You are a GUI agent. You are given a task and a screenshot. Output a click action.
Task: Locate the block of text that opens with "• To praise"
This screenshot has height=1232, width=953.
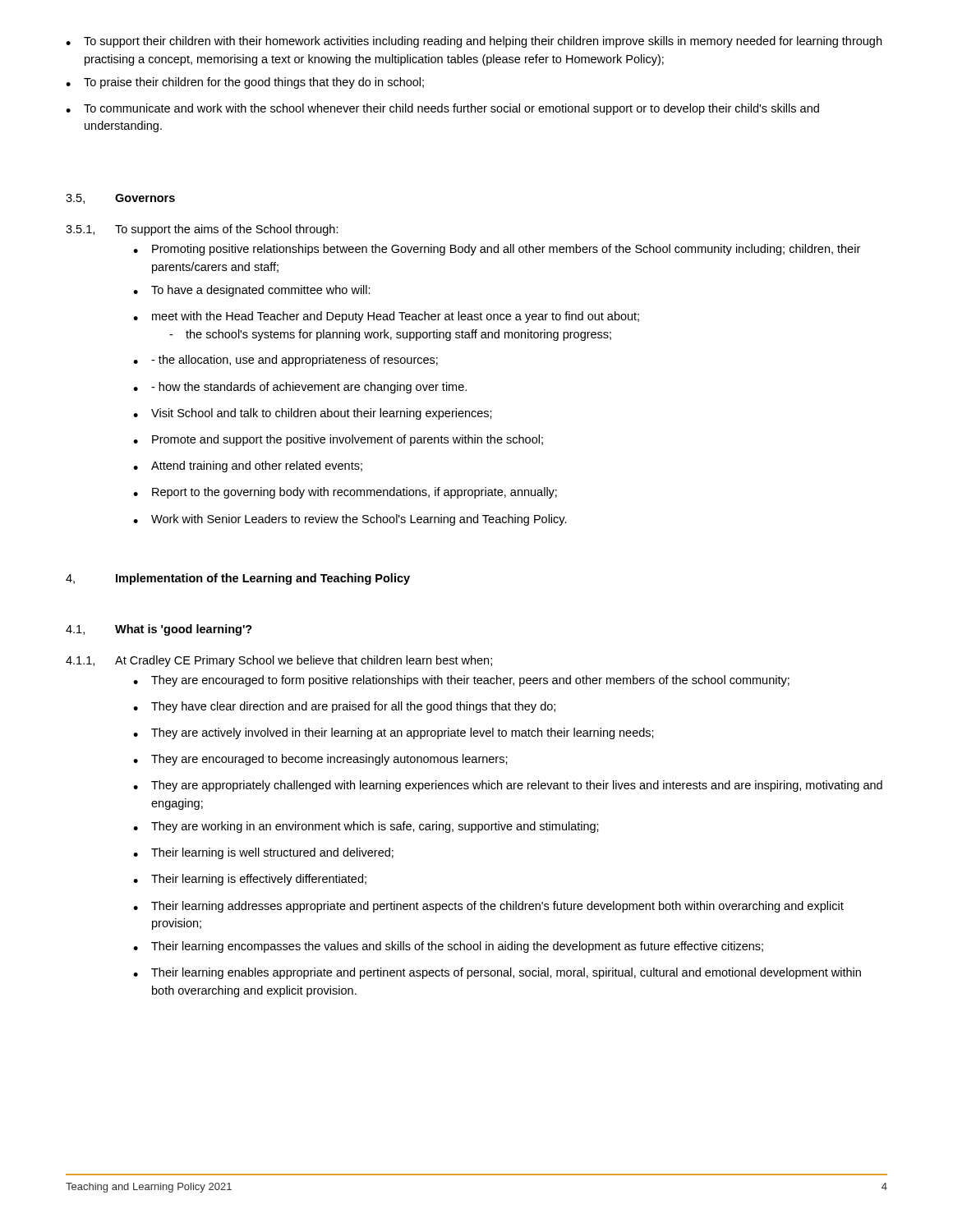[x=245, y=83]
